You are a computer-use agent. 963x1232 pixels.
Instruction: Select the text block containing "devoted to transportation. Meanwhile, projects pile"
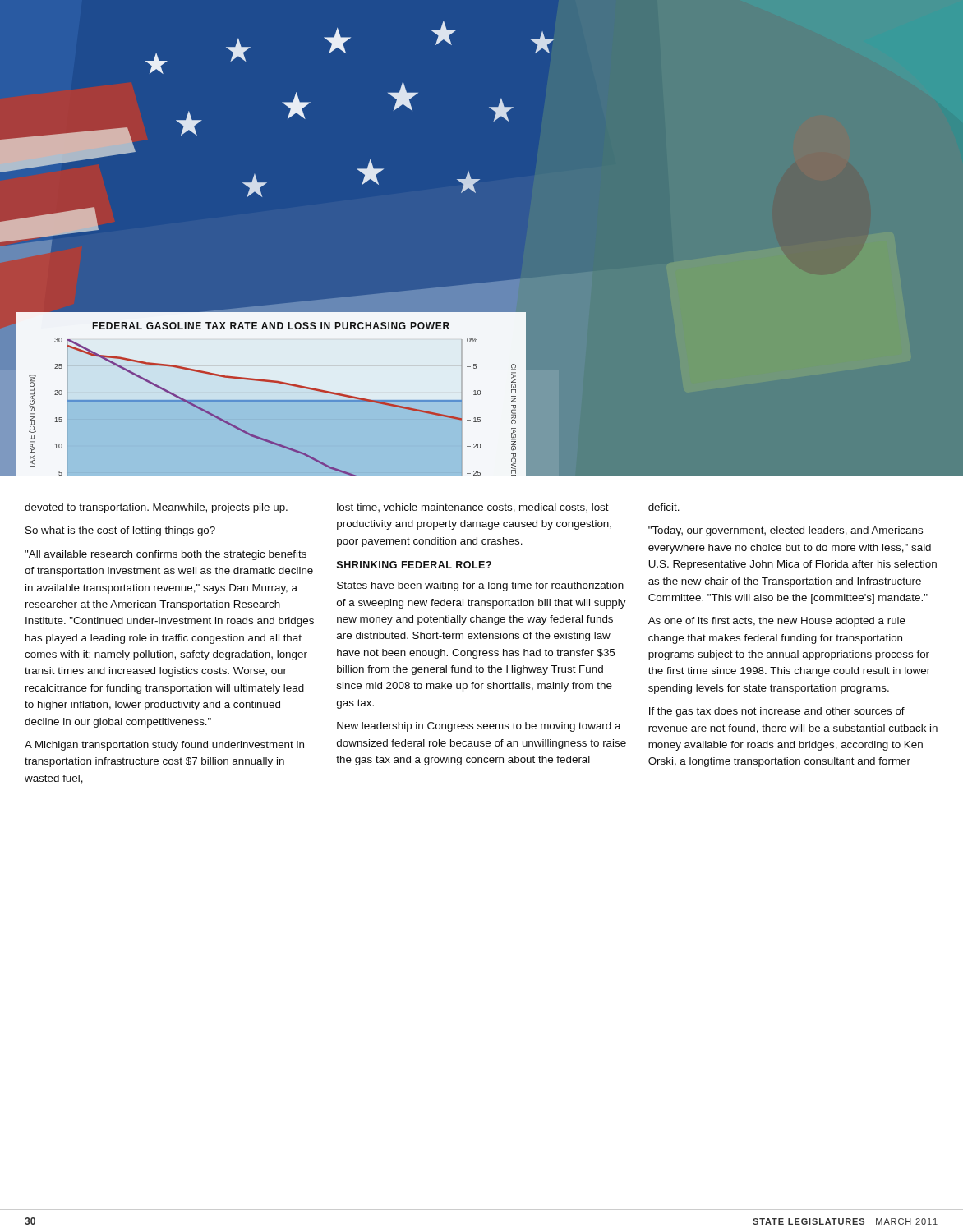(x=170, y=643)
